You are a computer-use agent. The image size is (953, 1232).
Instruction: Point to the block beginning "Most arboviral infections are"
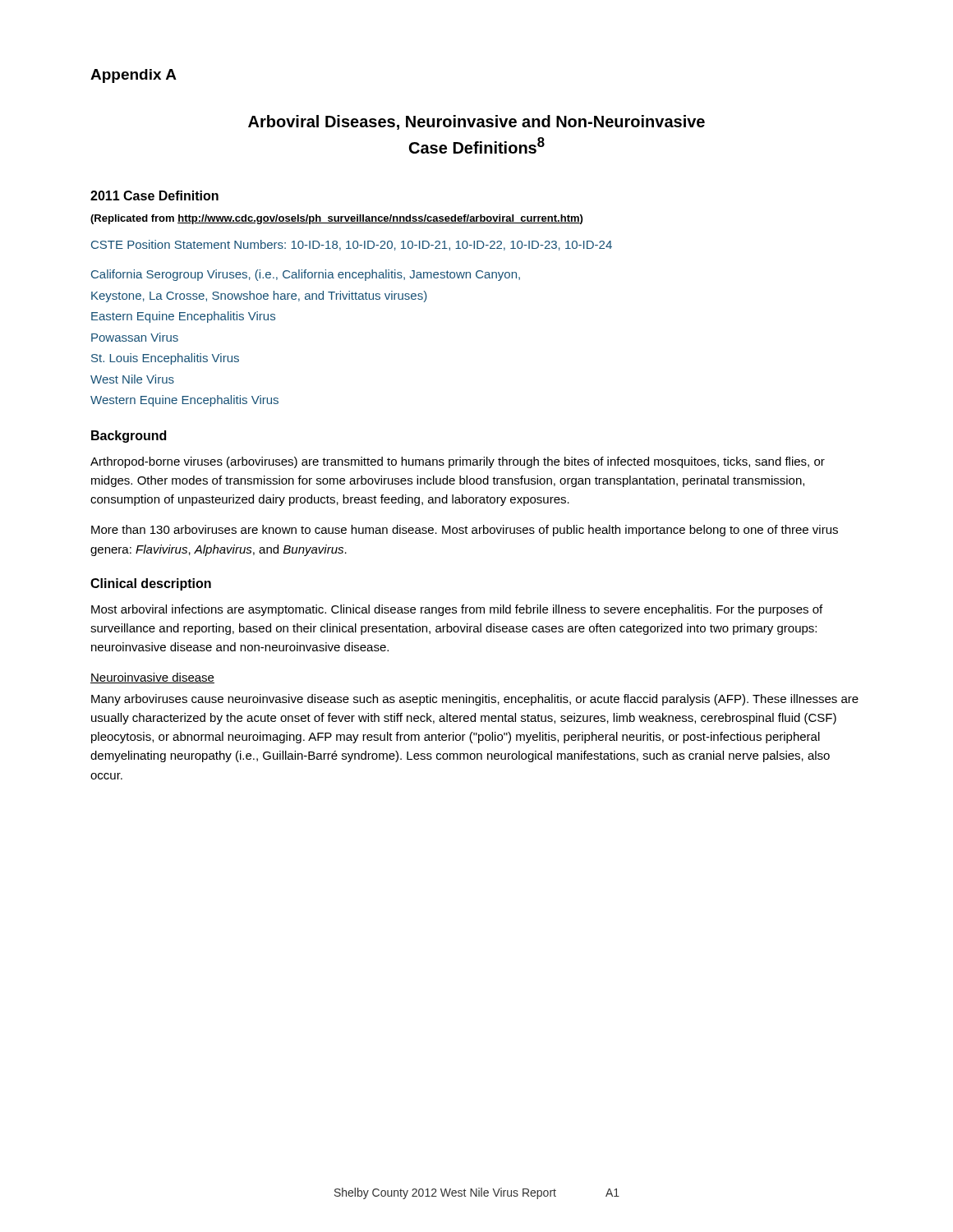456,628
